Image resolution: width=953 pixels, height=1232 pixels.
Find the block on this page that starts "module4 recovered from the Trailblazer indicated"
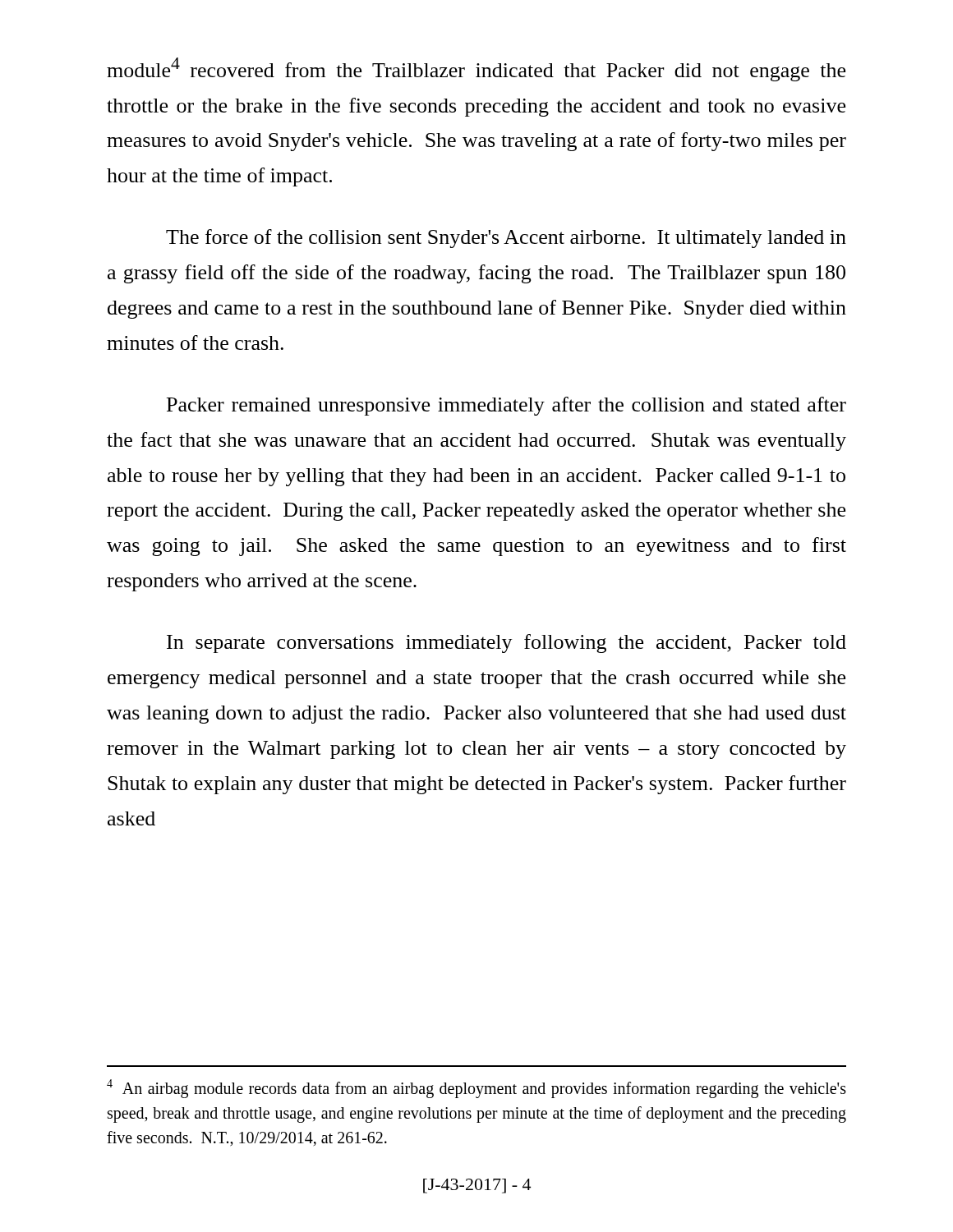(x=476, y=120)
